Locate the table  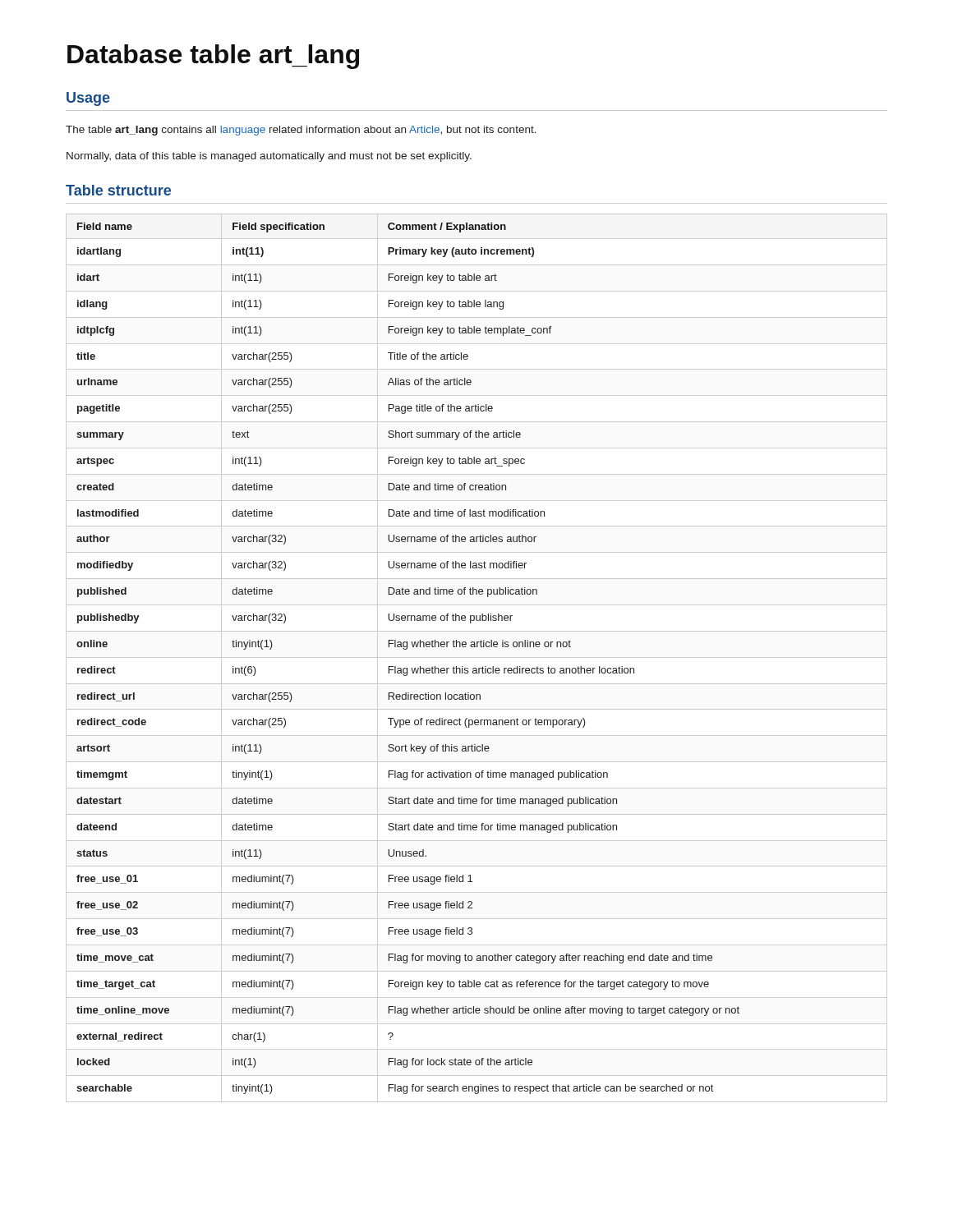(x=476, y=658)
